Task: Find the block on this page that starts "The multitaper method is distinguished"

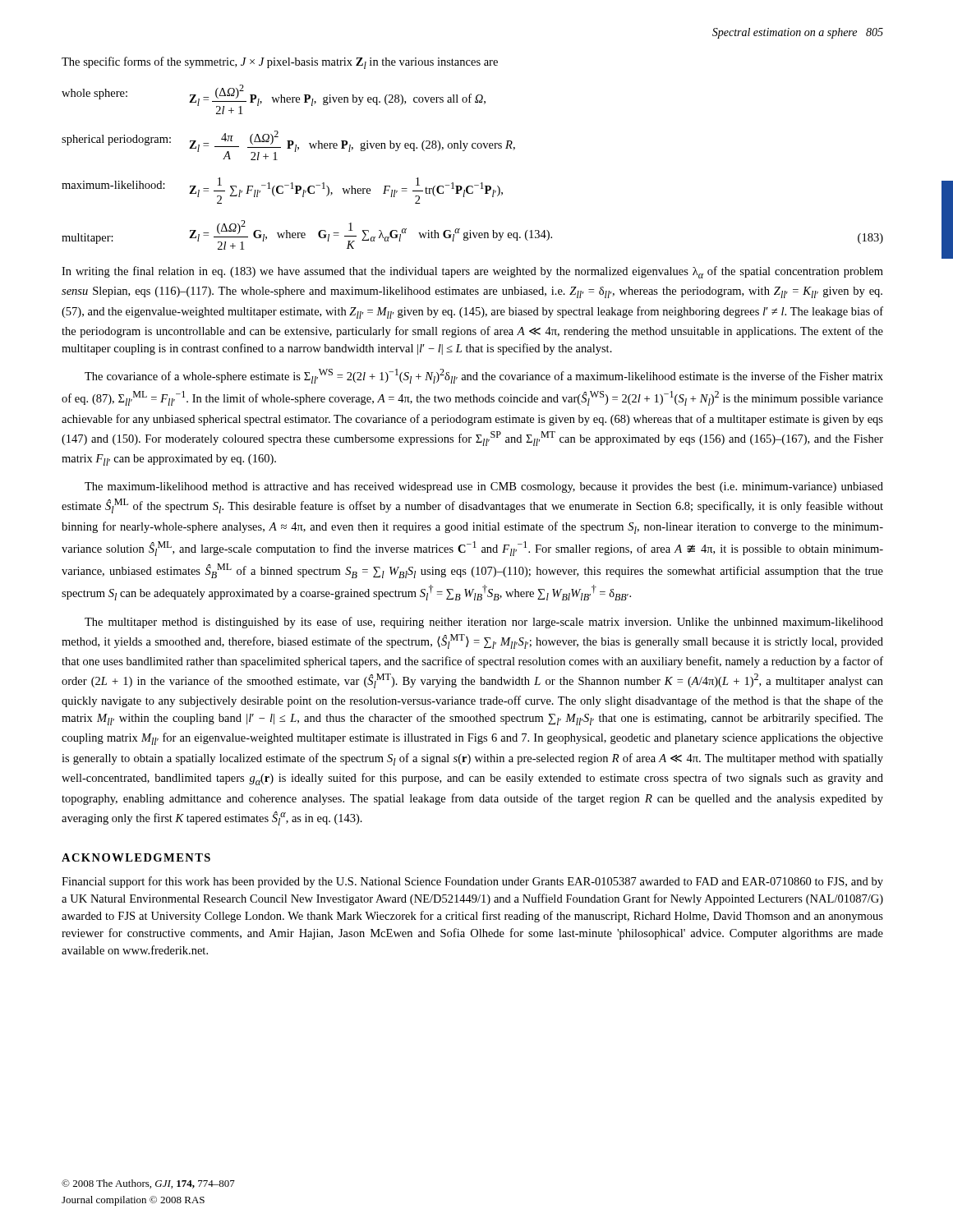Action: point(472,721)
